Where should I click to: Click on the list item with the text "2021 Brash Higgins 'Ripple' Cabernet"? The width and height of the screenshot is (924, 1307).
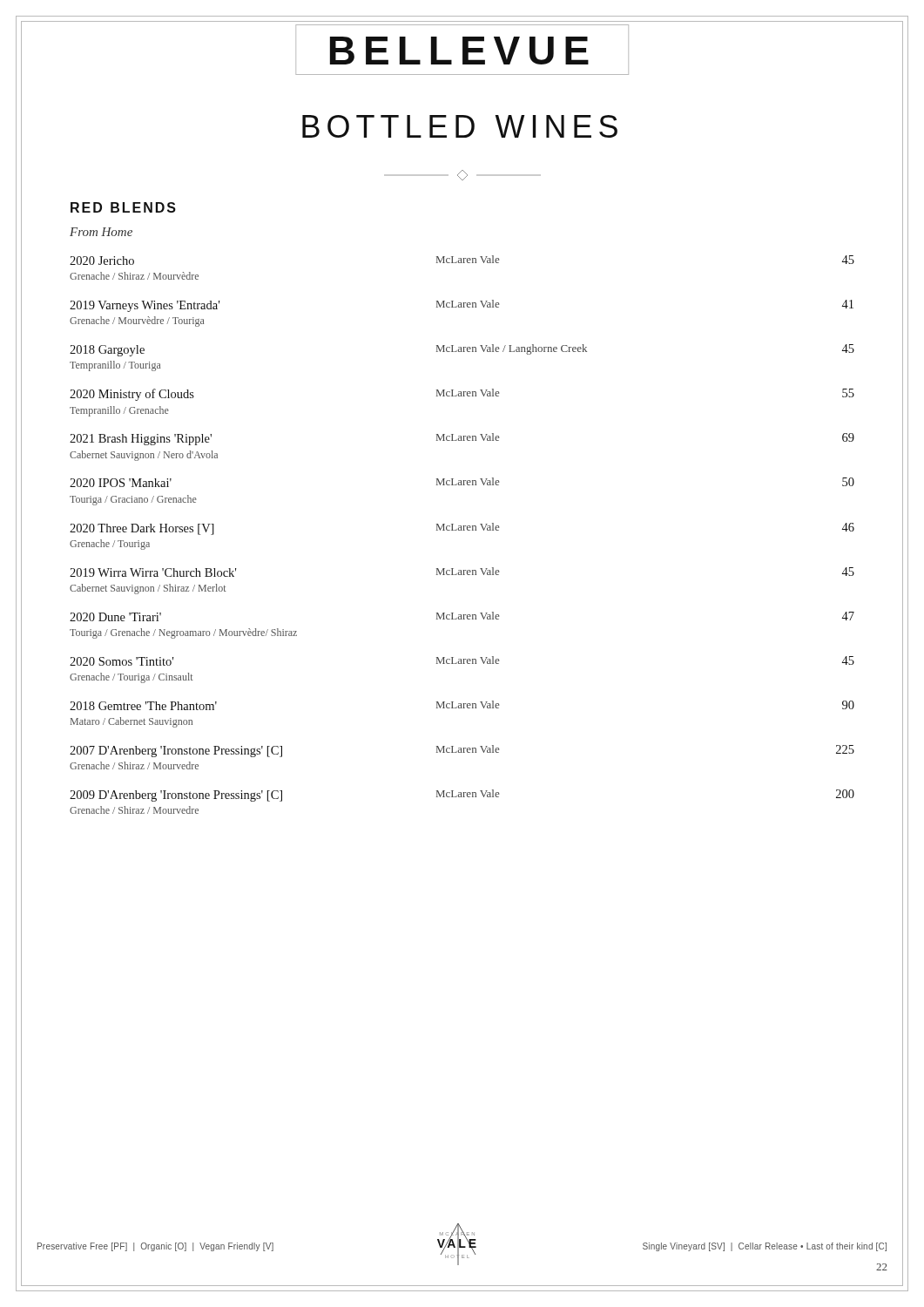[x=471, y=446]
